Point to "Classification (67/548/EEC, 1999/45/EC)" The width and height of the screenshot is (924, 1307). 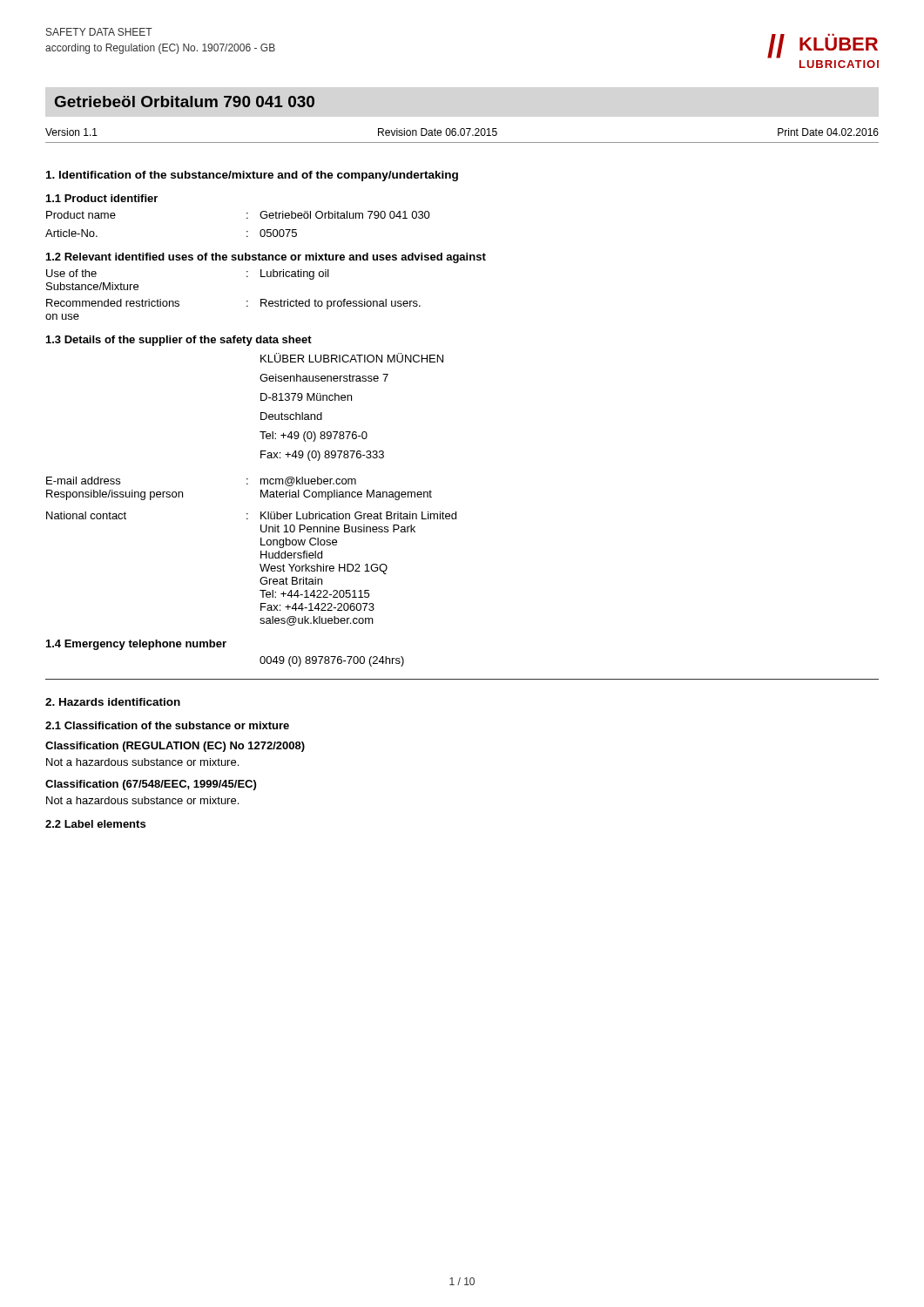151,783
